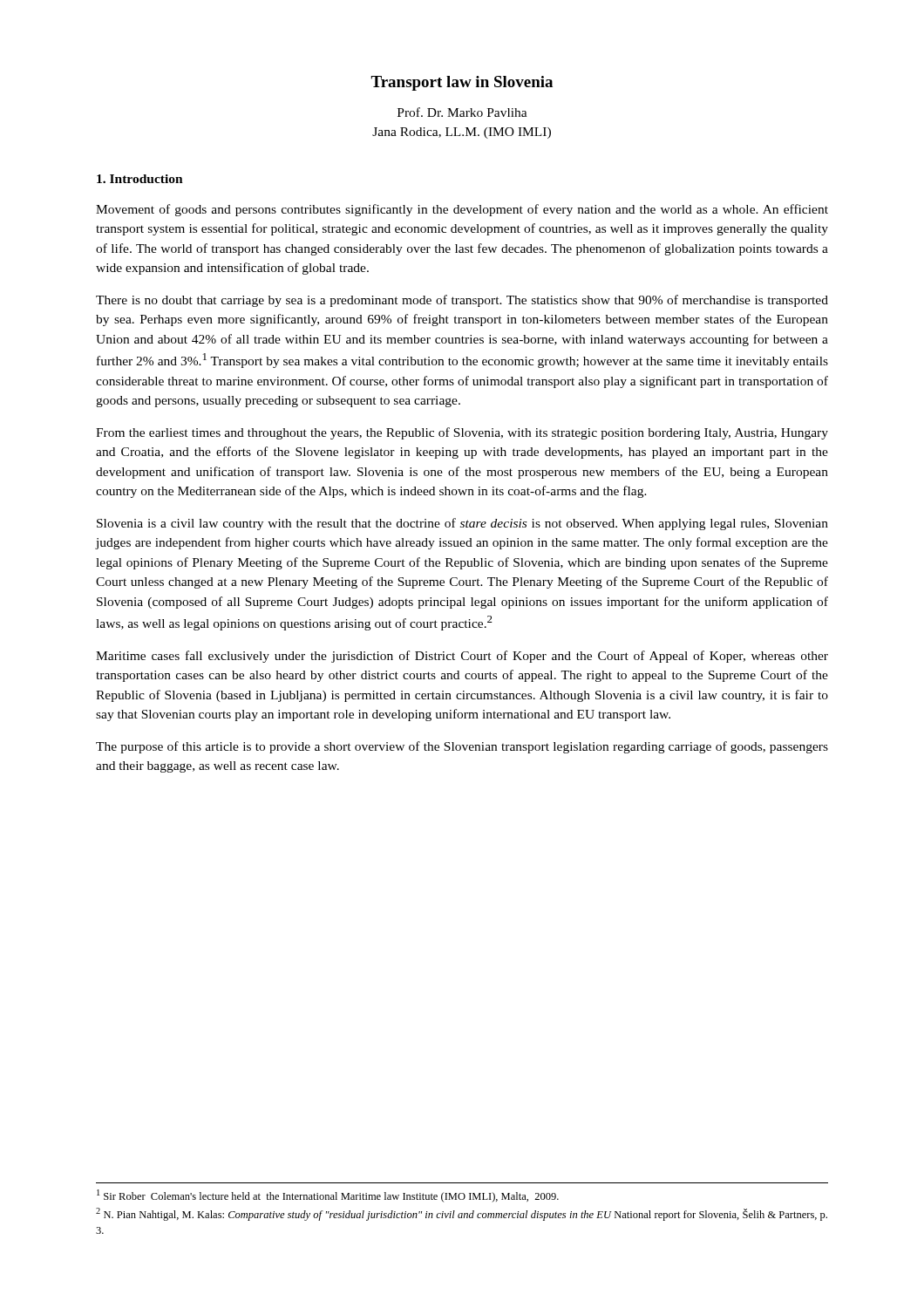Image resolution: width=924 pixels, height=1308 pixels.
Task: Find the text starting "Maritime cases fall"
Action: pyautogui.click(x=462, y=685)
